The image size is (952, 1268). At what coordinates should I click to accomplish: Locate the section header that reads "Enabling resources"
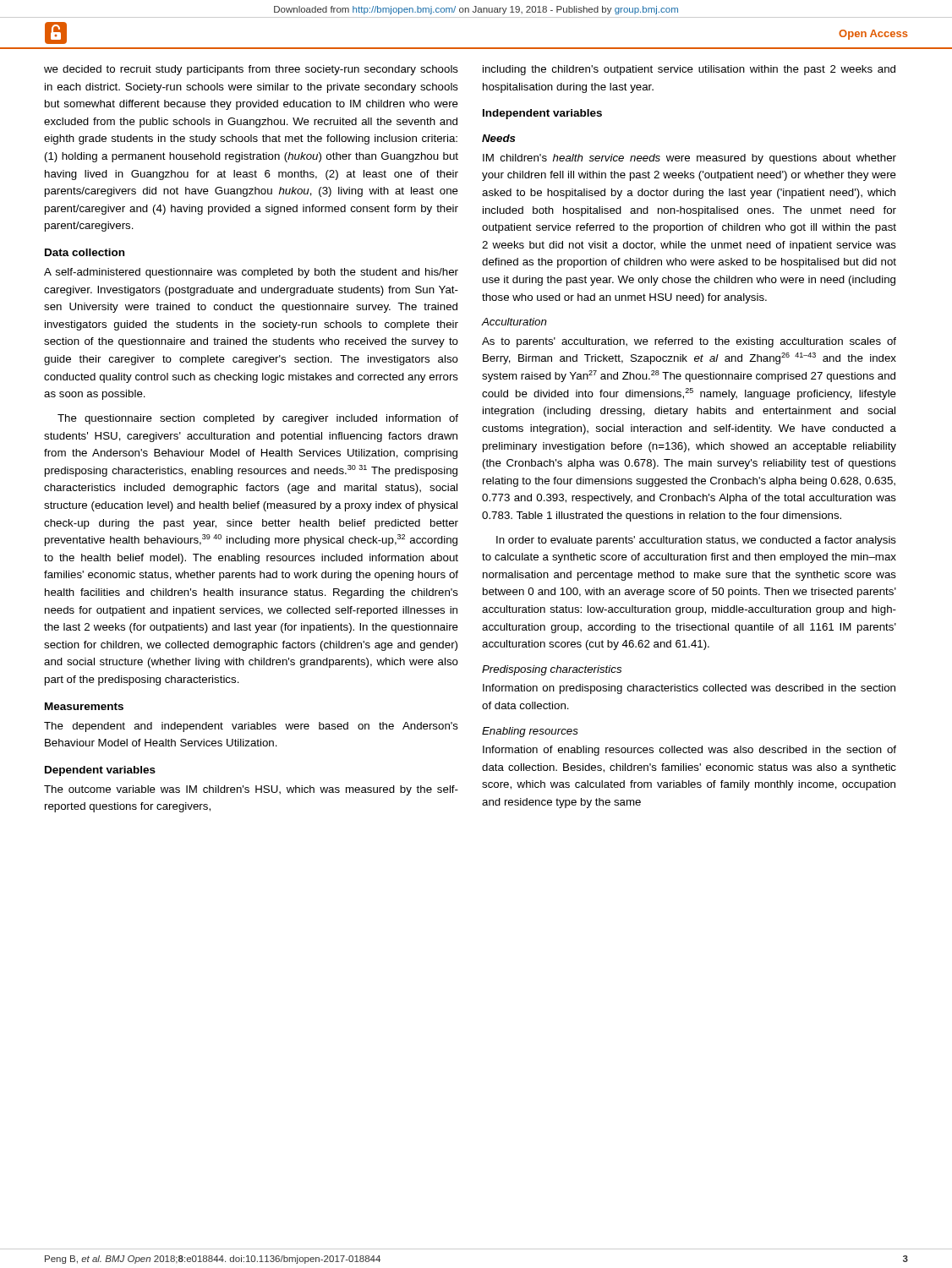(530, 730)
